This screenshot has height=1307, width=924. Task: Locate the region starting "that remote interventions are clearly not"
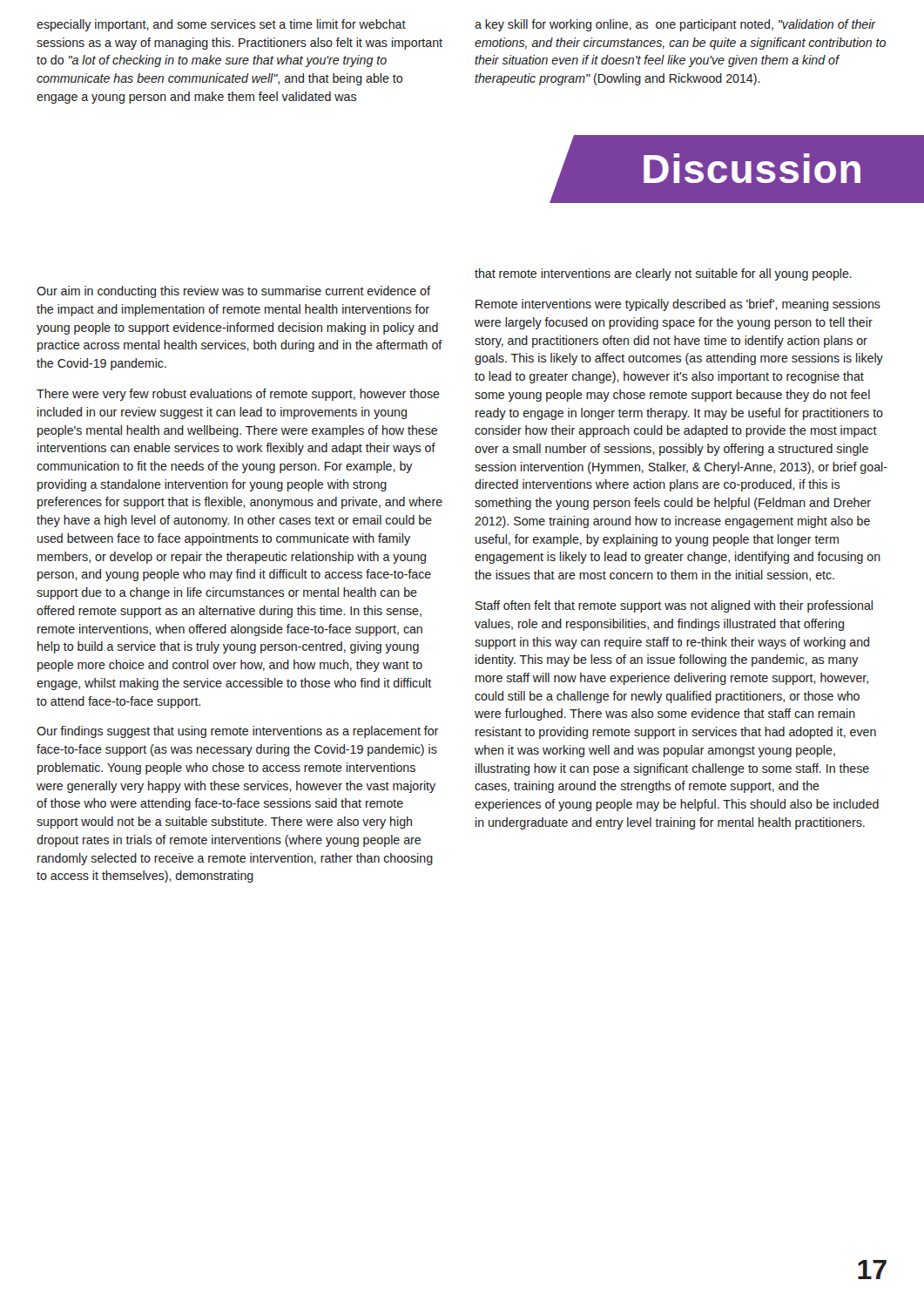coord(682,548)
